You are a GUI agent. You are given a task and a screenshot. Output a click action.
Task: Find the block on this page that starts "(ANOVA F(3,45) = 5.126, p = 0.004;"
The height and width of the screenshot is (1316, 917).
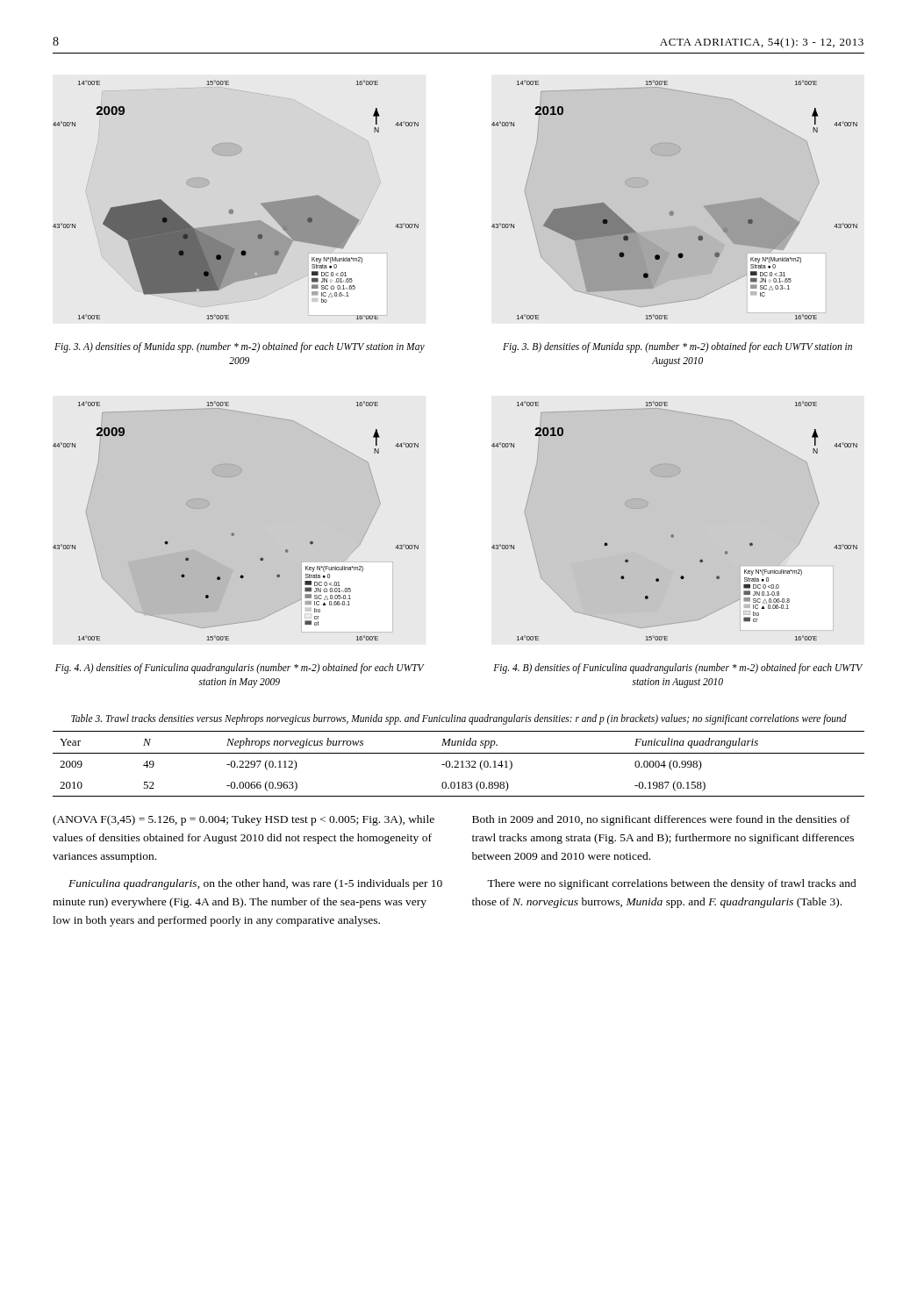point(249,871)
